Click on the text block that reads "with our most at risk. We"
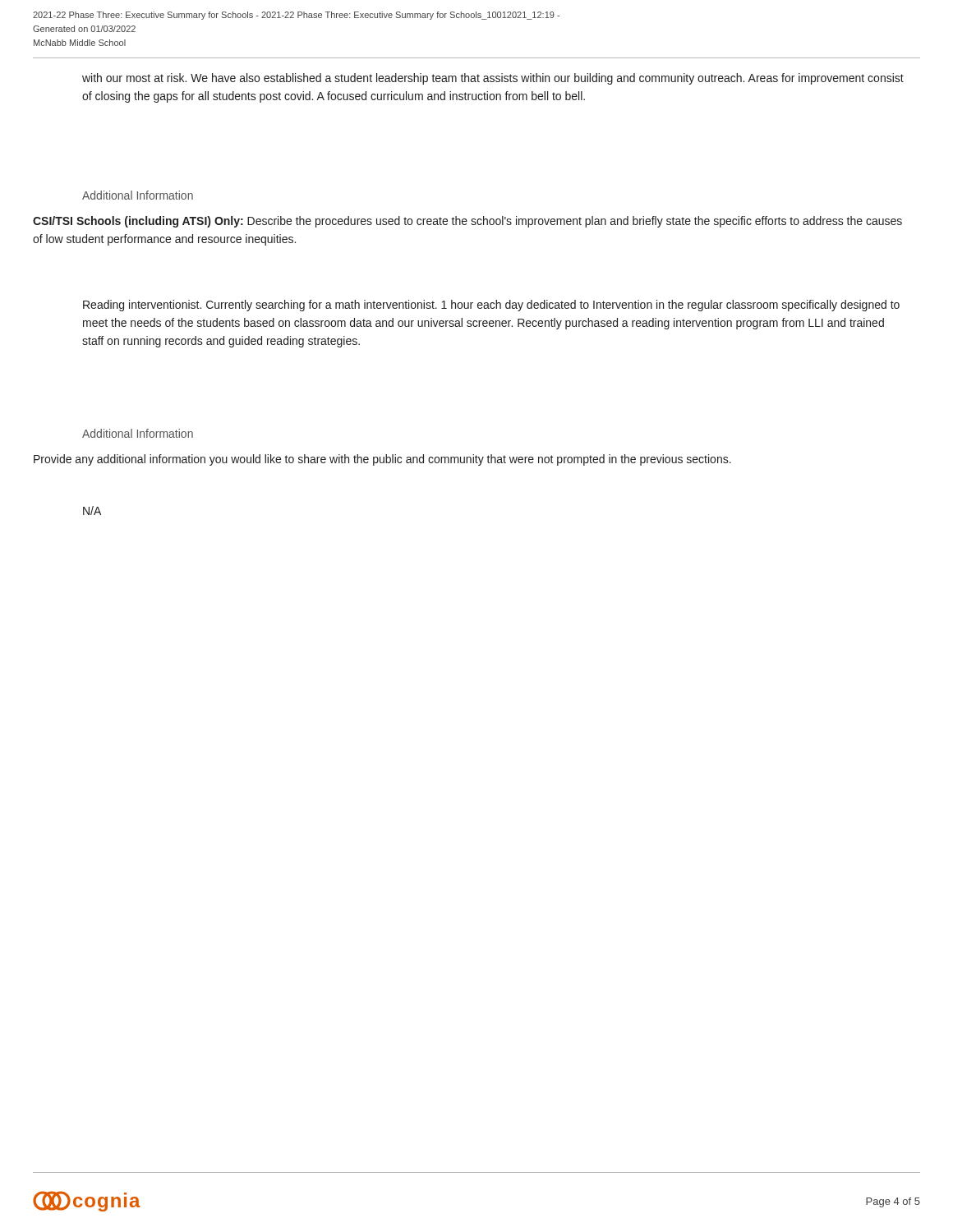The width and height of the screenshot is (953, 1232). click(493, 87)
